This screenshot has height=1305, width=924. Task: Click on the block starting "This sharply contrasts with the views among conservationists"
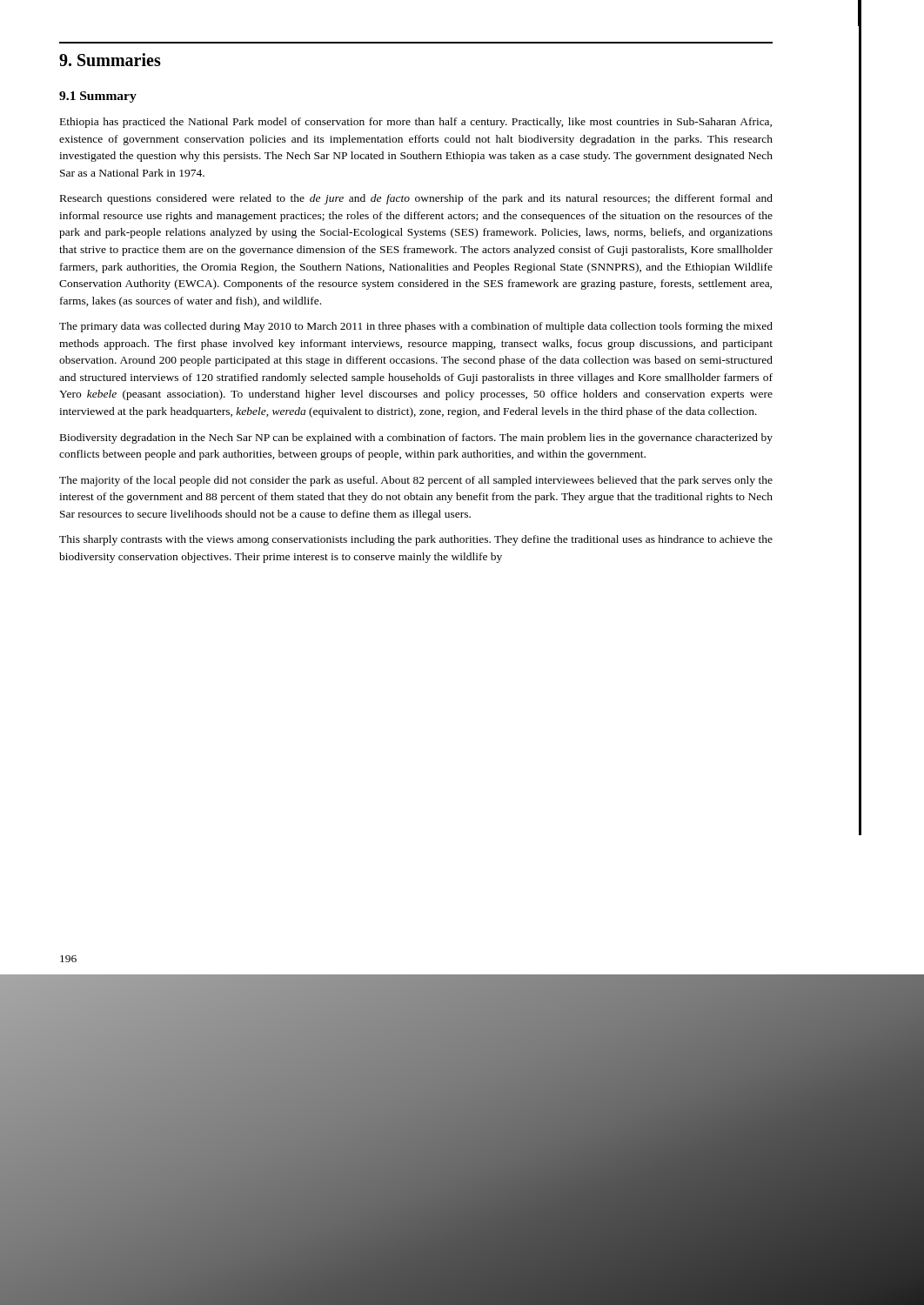click(x=416, y=548)
